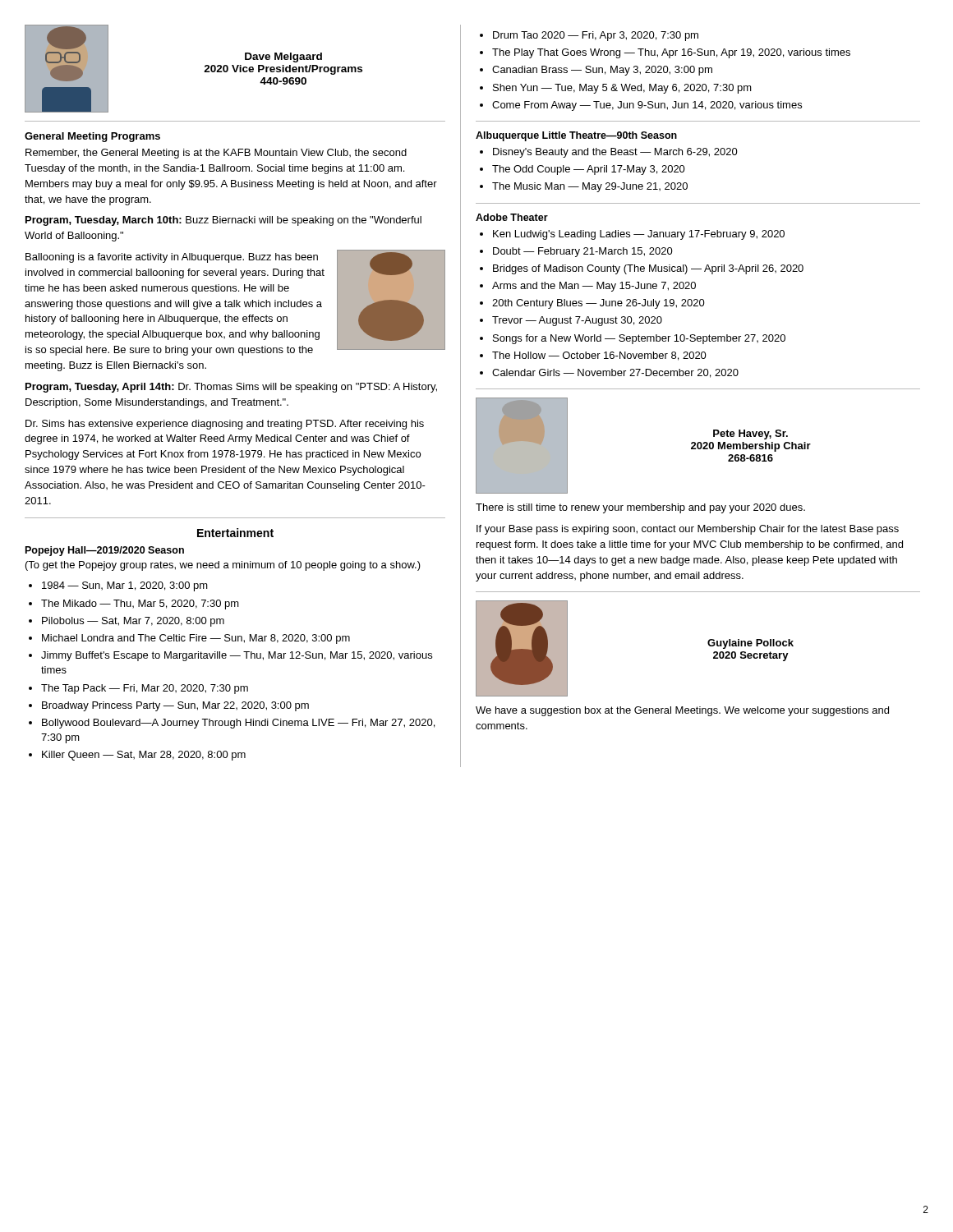Locate the section header that reads "General Meeting Programs"
Image resolution: width=953 pixels, height=1232 pixels.
tap(93, 136)
